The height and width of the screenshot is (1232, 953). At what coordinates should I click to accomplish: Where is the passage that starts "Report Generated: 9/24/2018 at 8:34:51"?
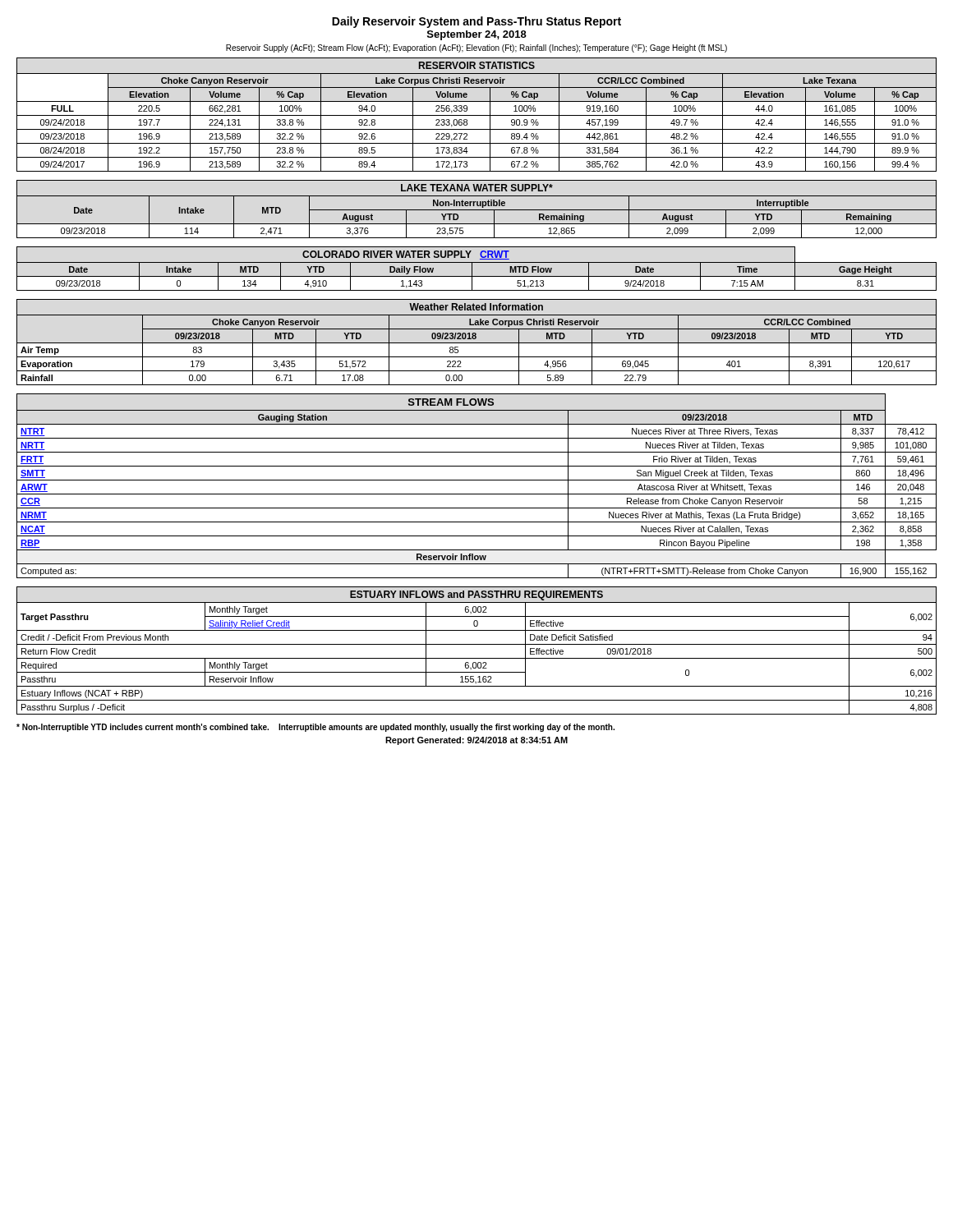click(x=476, y=740)
